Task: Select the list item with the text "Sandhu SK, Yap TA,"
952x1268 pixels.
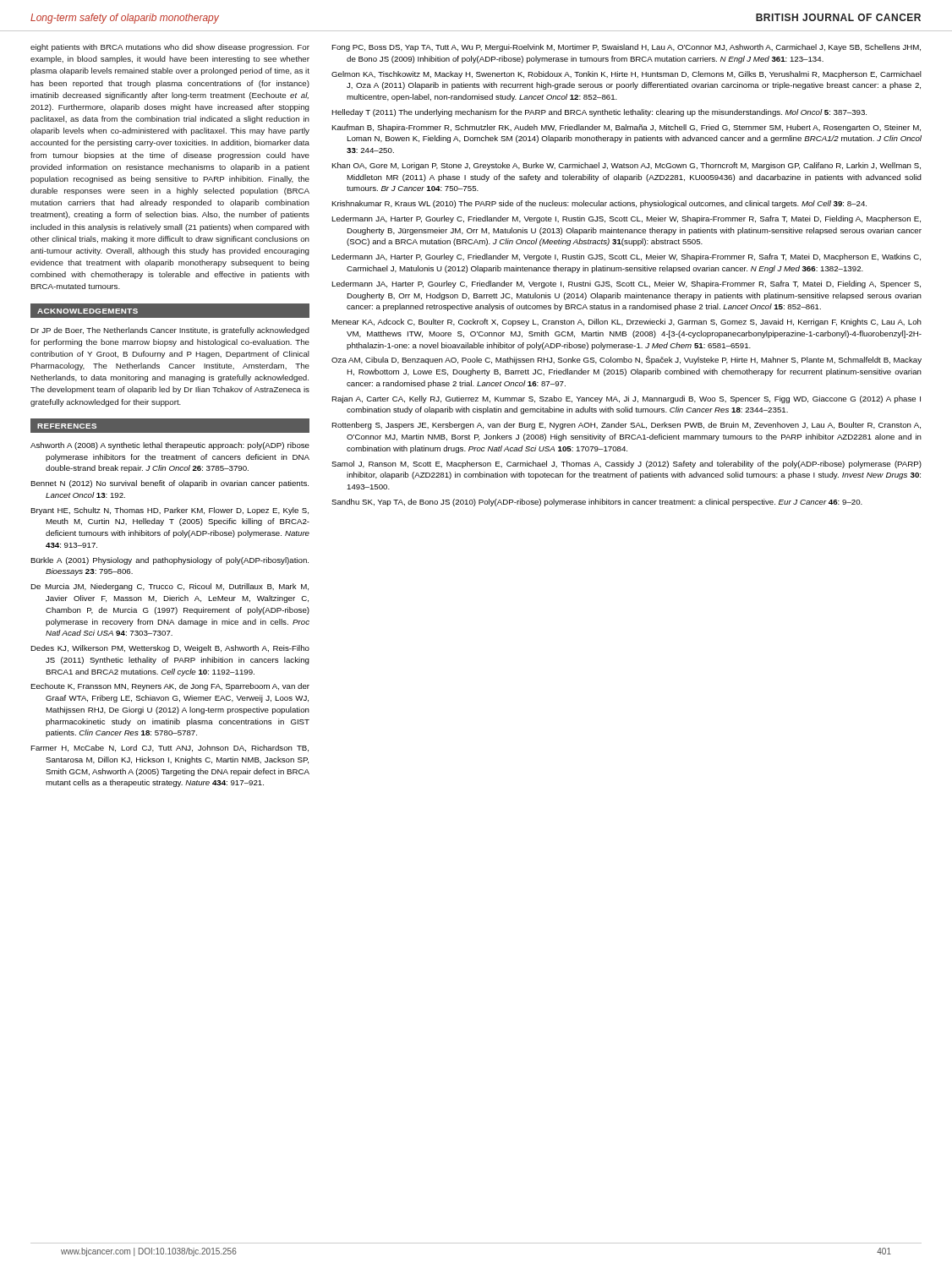Action: coord(597,502)
